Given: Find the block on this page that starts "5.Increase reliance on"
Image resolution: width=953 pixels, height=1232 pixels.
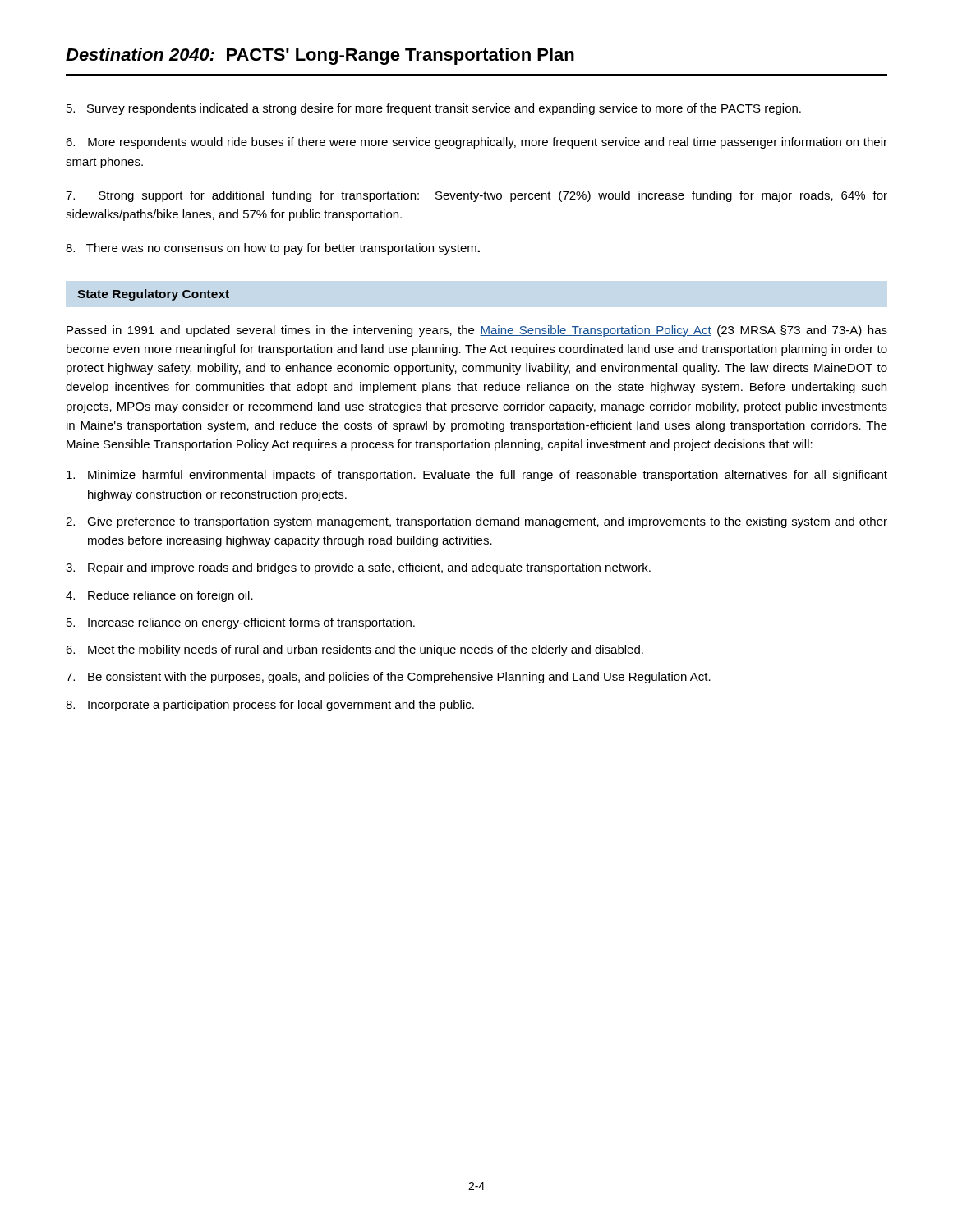Looking at the screenshot, I should point(241,622).
